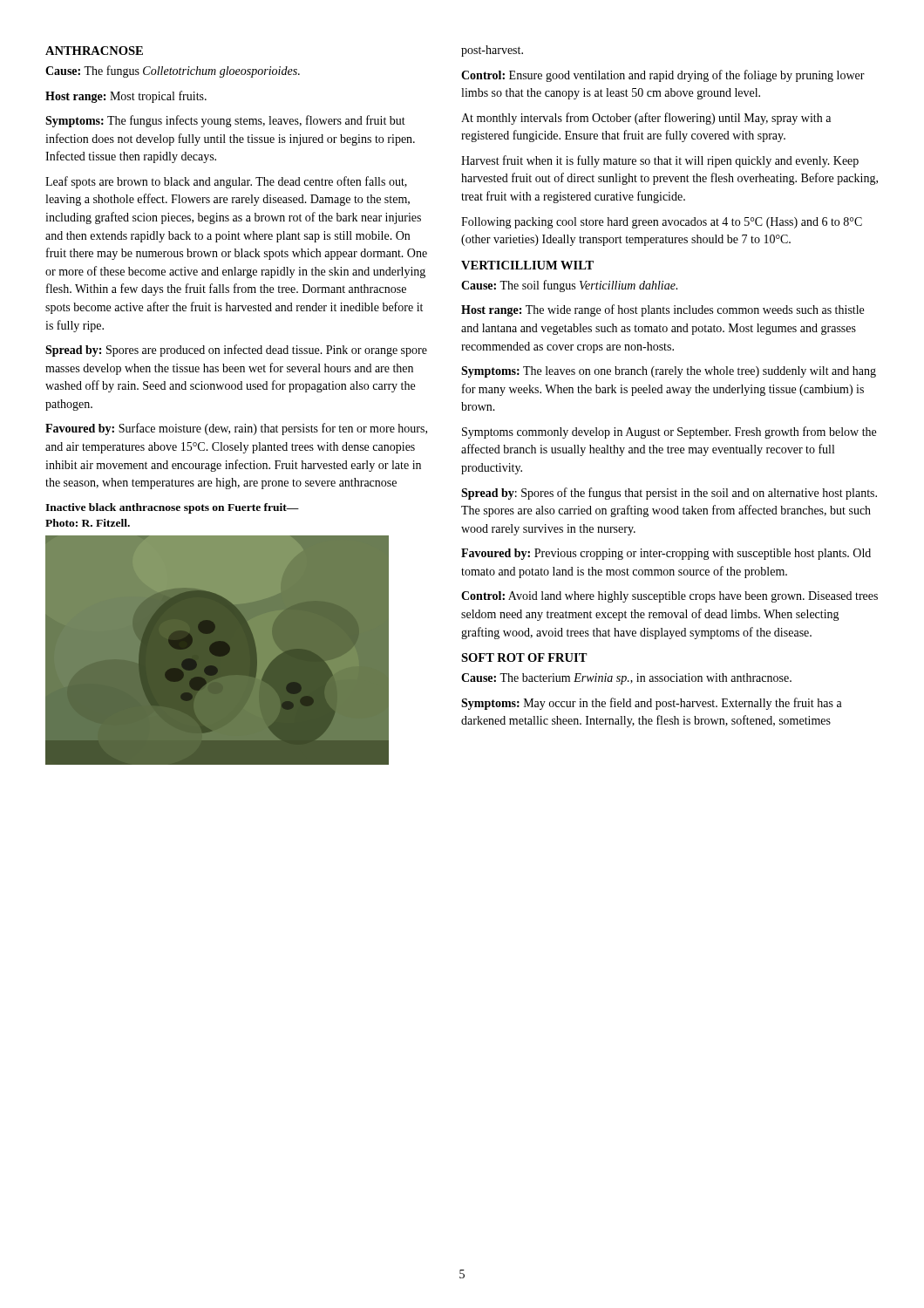Viewport: 924px width, 1308px height.
Task: Click the passage that begins "Control: Ensure good"
Action: [663, 84]
